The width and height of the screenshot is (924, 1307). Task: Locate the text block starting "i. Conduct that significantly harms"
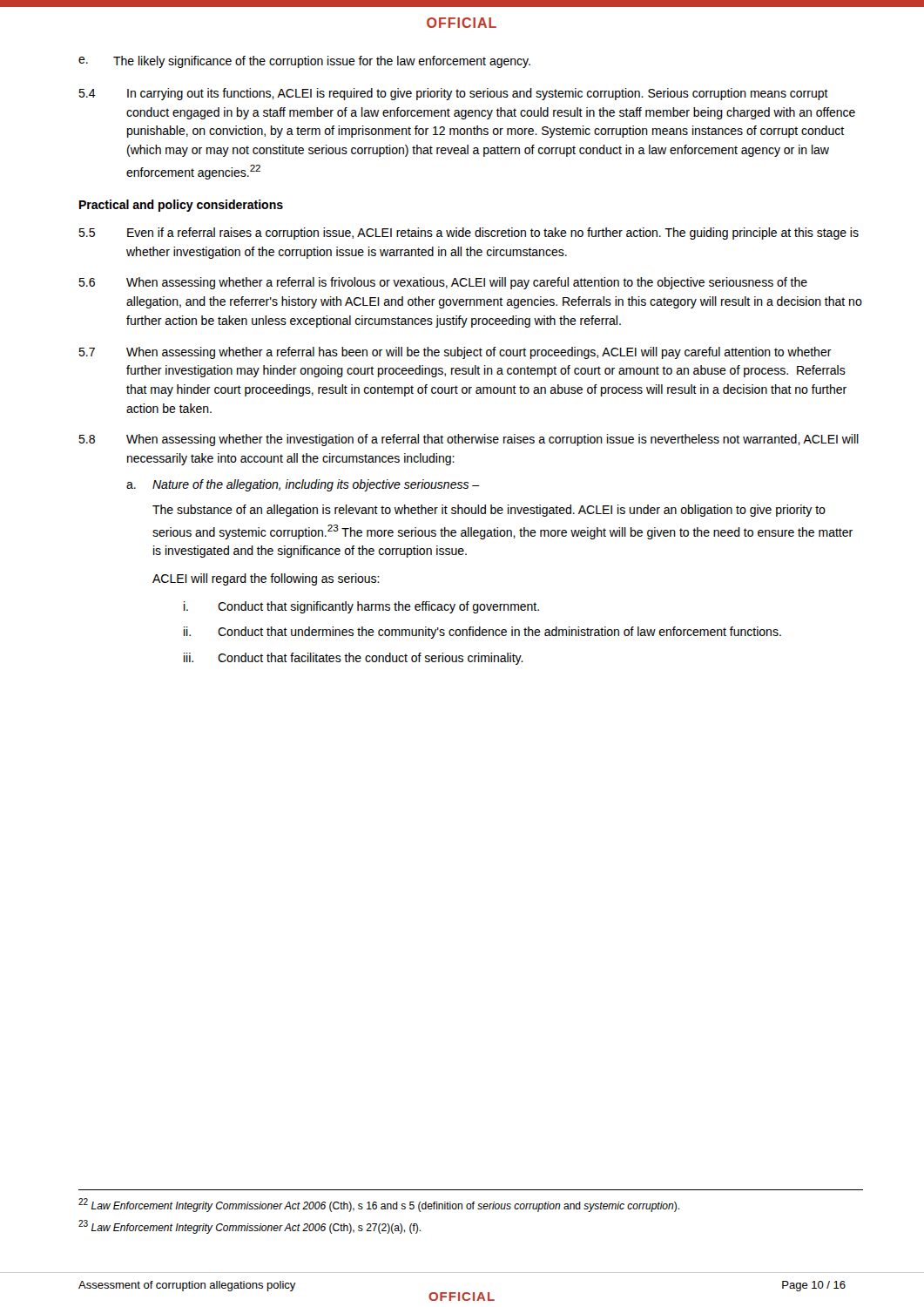tap(361, 607)
